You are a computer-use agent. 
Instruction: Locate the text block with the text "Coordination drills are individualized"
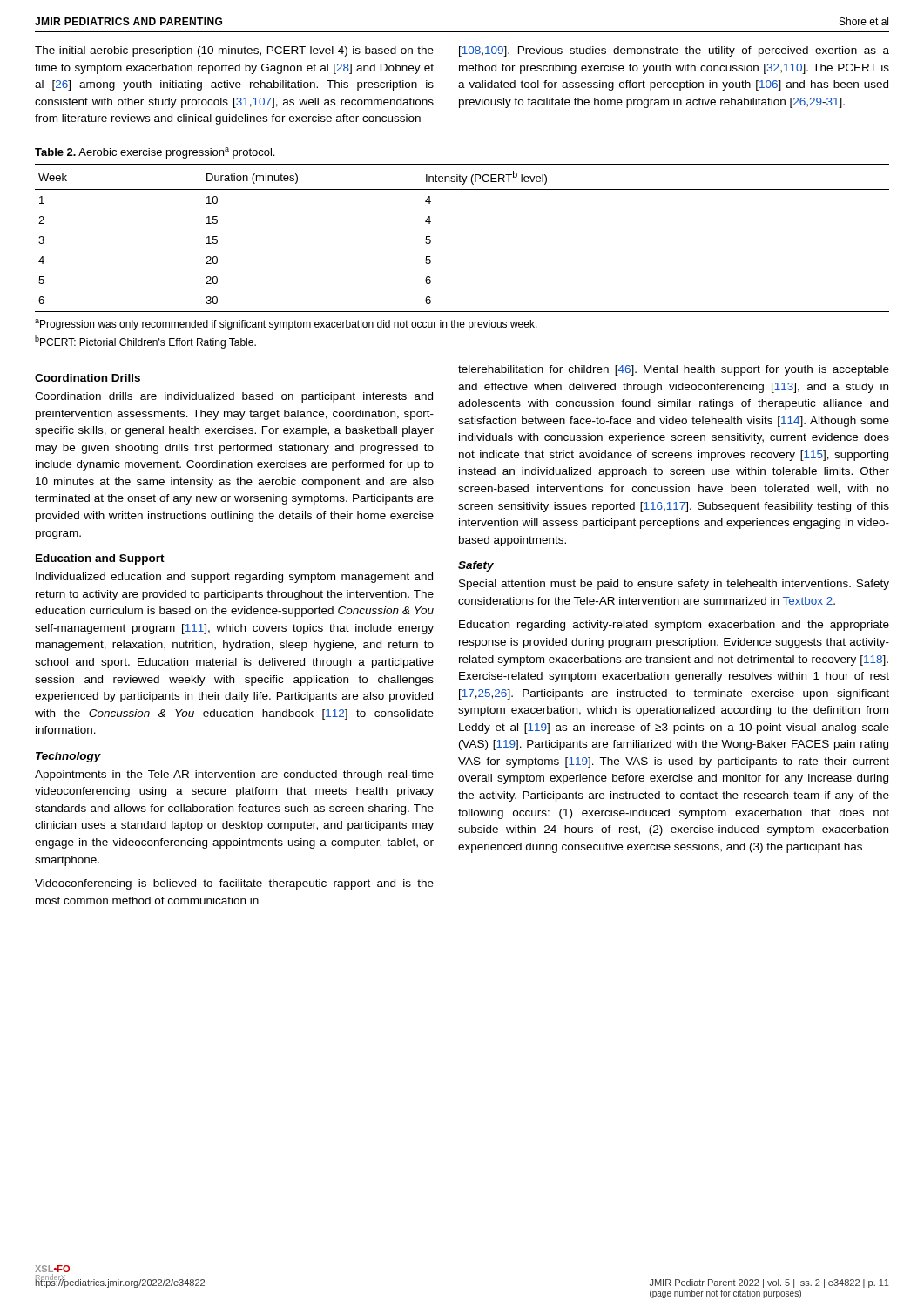coord(234,465)
